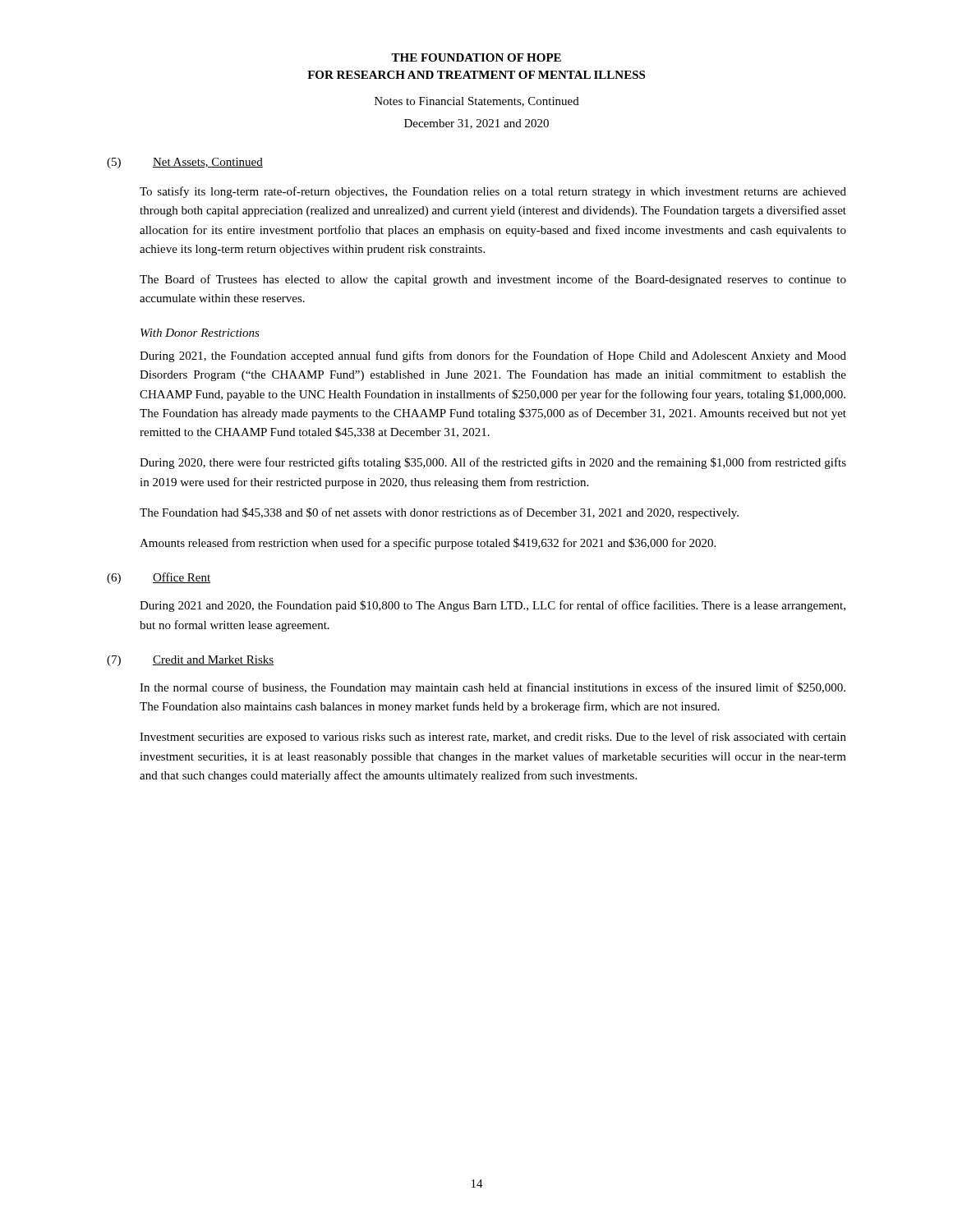Screen dimensions: 1232x953
Task: Point to the text starting "The Board of Trustees"
Action: click(493, 289)
